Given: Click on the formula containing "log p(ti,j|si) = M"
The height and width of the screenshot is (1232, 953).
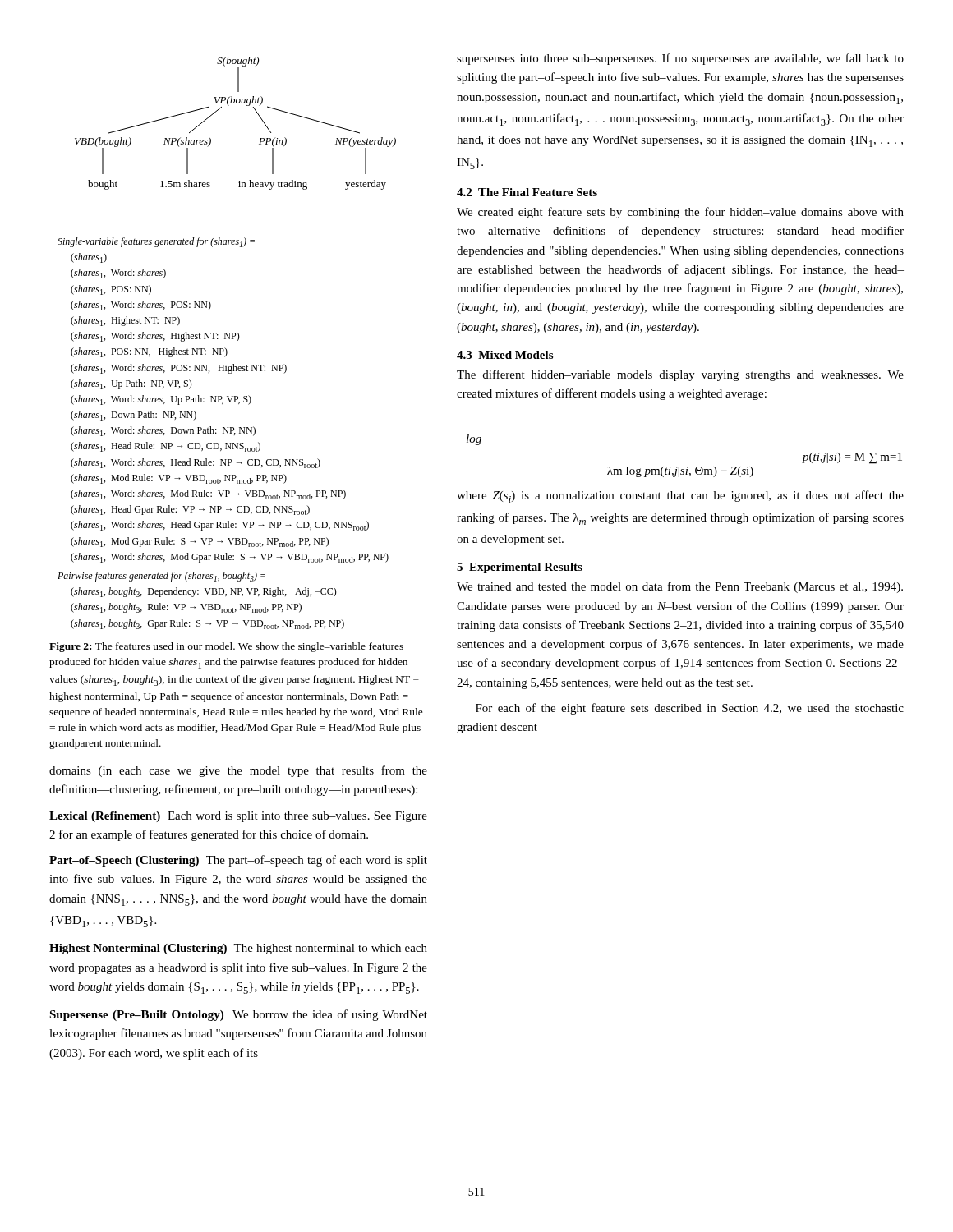Looking at the screenshot, I should coord(474,440).
